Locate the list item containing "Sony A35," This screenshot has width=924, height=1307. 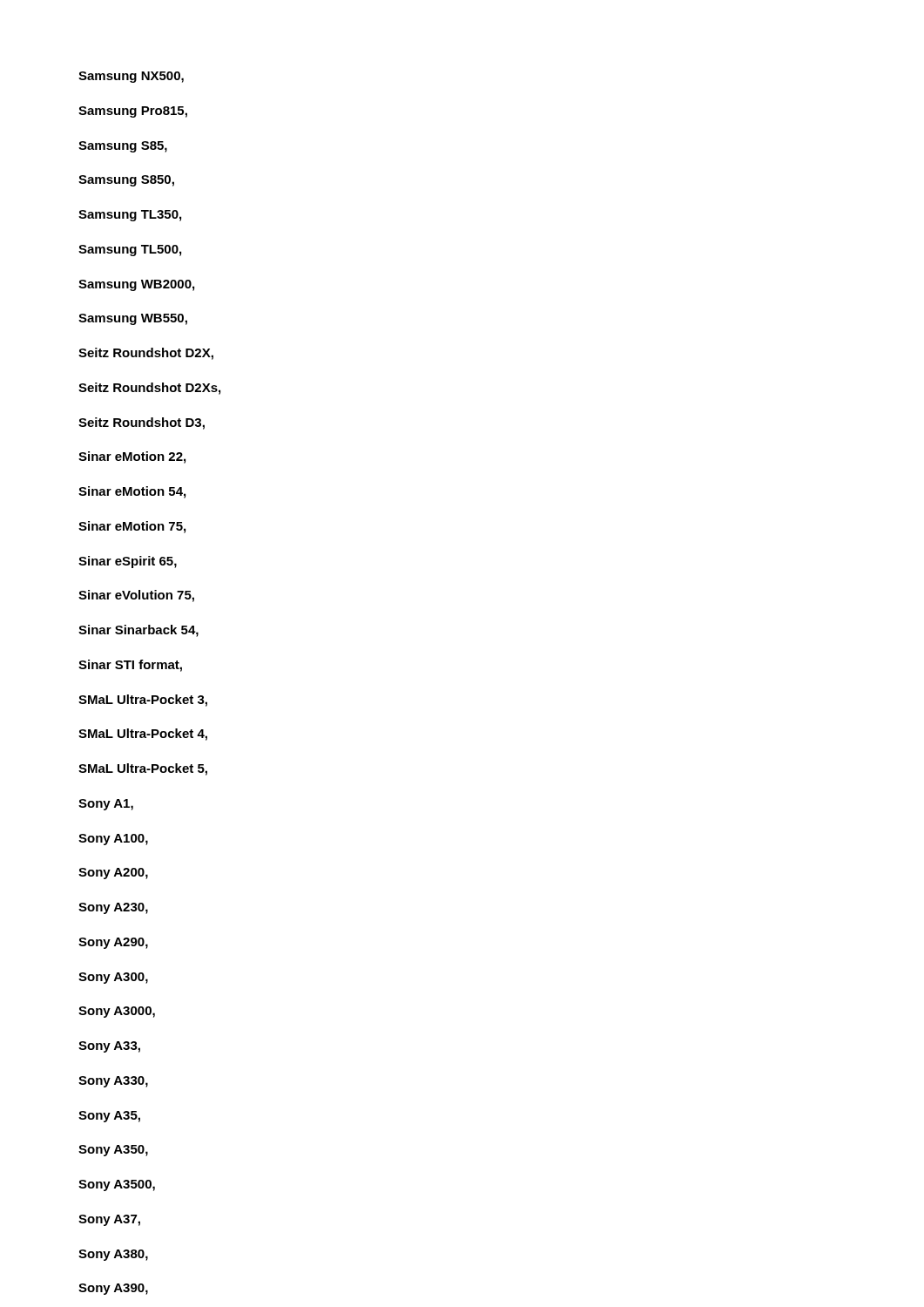click(109, 1117)
